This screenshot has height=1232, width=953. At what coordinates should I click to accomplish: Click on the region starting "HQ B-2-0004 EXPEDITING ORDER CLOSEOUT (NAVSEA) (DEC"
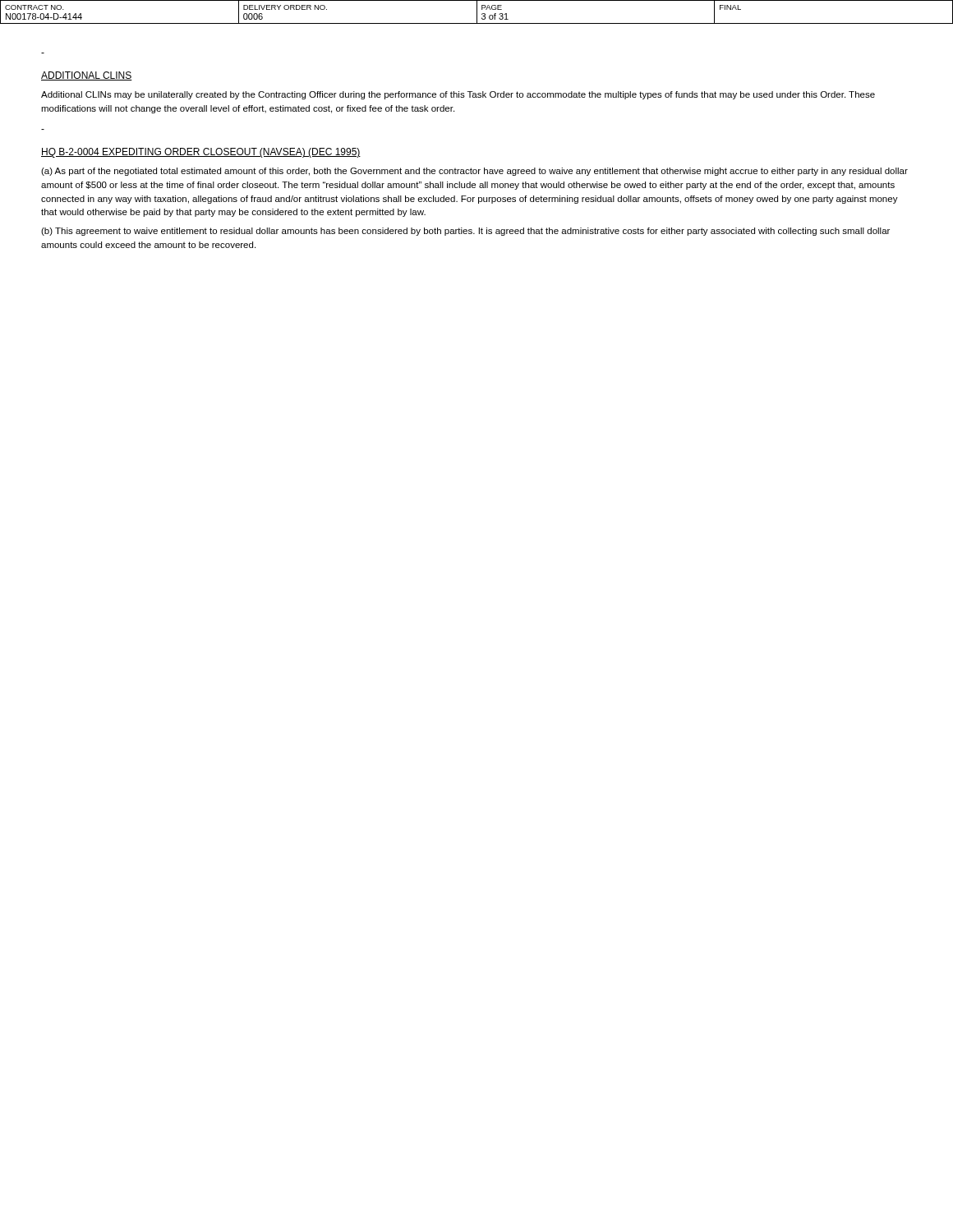(x=201, y=152)
